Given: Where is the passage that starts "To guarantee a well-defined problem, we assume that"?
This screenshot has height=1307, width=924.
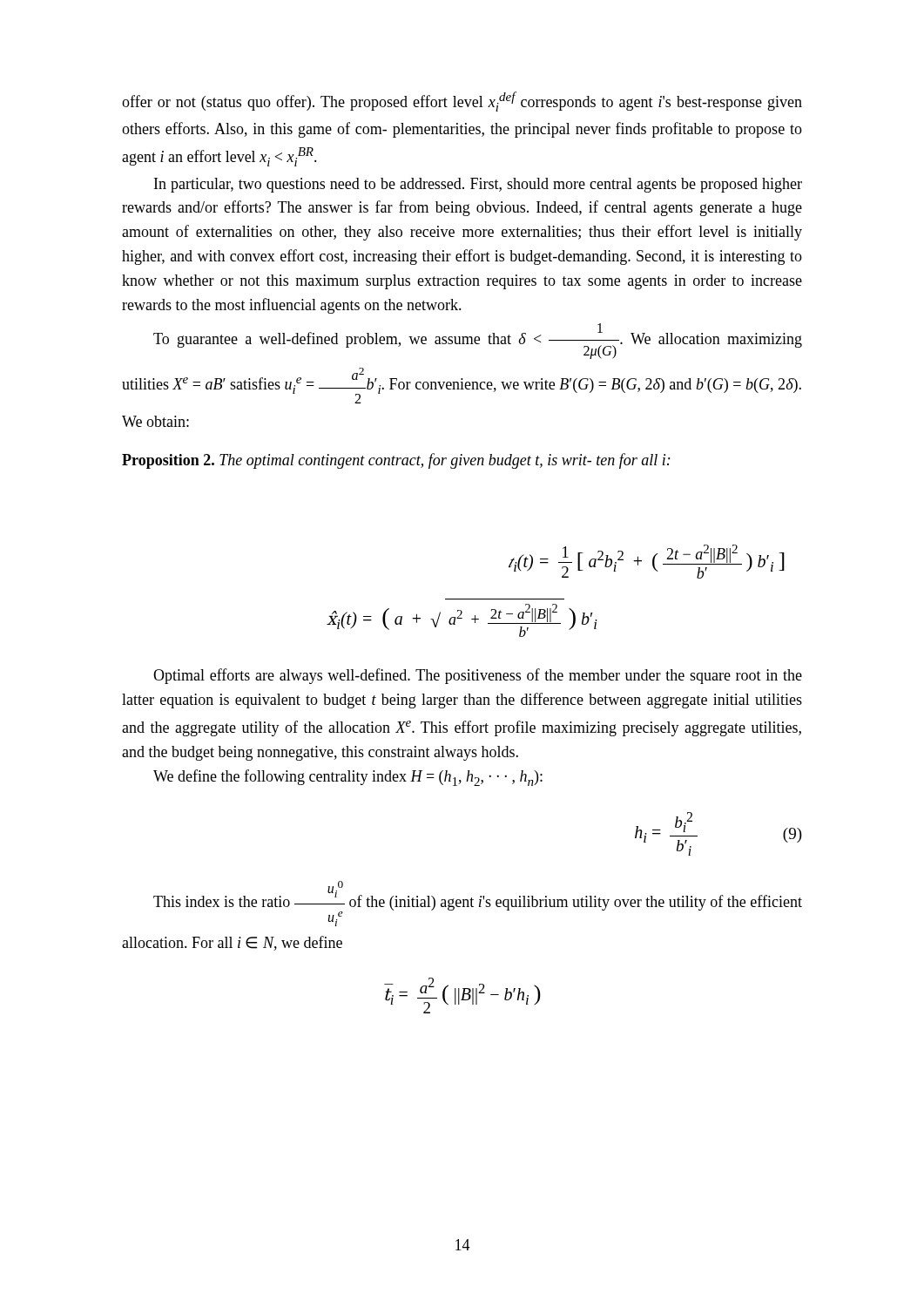Looking at the screenshot, I should click(x=462, y=376).
